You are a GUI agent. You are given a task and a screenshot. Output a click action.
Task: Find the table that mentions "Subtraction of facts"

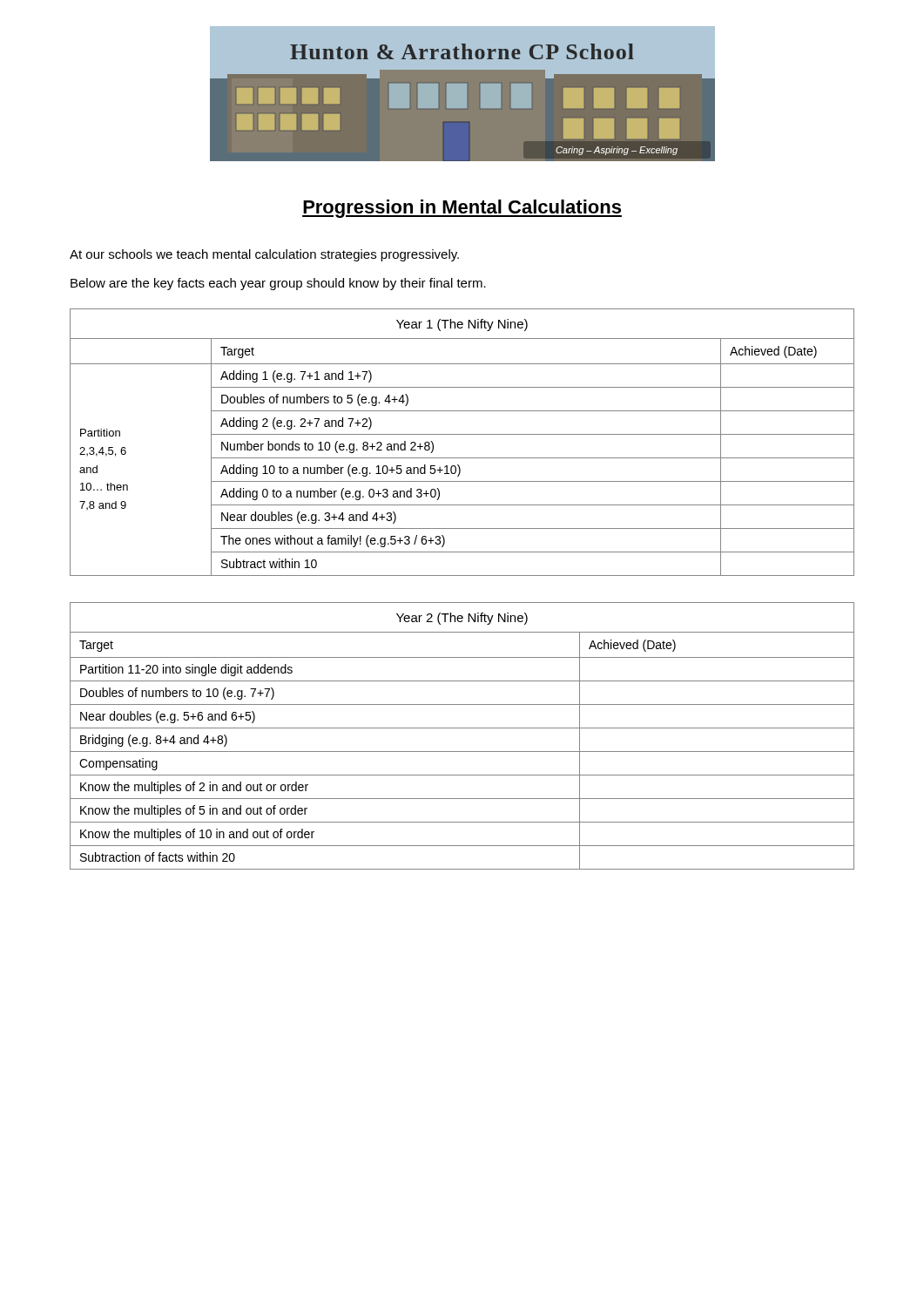tap(462, 736)
